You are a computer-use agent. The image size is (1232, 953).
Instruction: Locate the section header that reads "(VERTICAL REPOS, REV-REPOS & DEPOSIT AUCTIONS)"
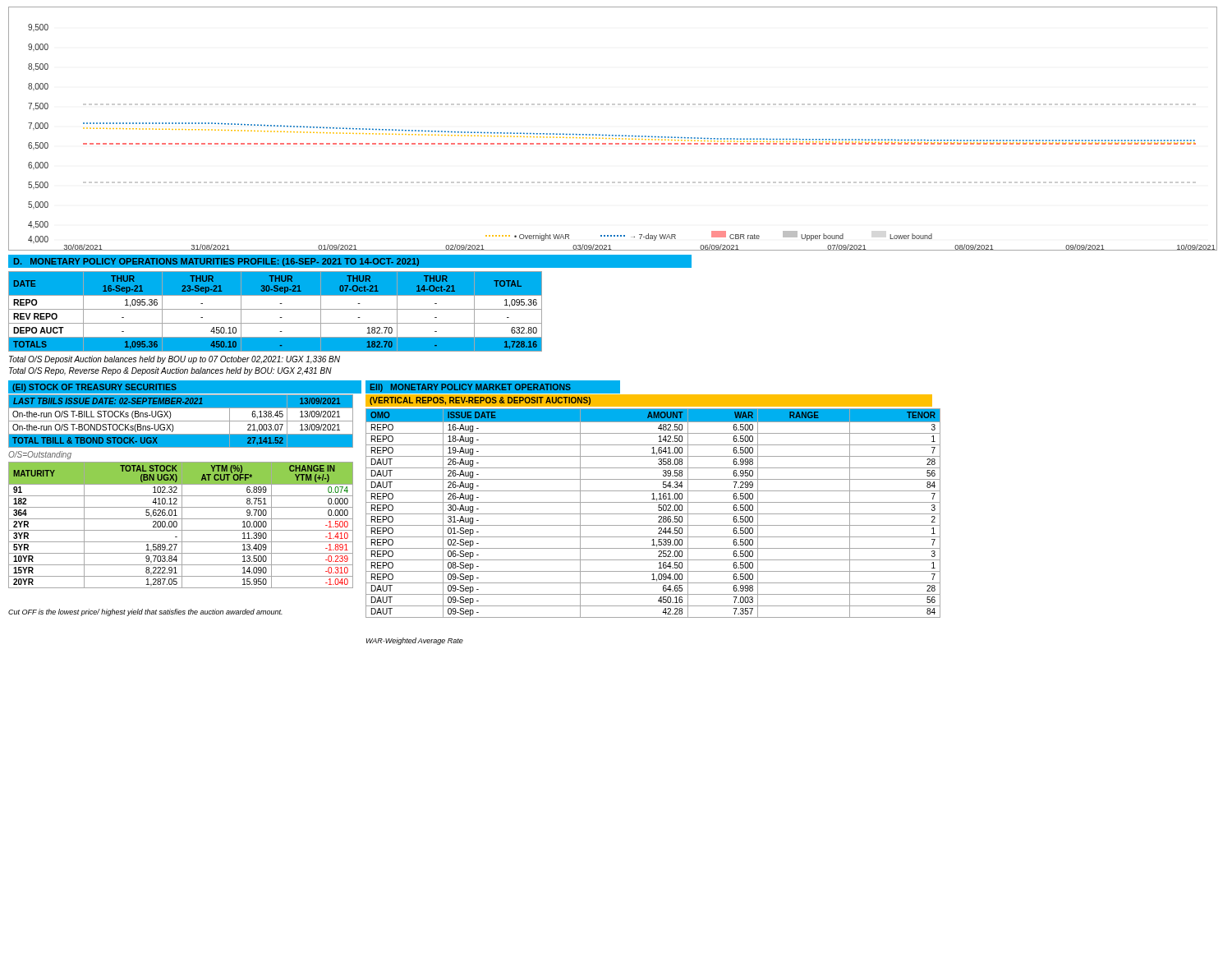pyautogui.click(x=480, y=400)
